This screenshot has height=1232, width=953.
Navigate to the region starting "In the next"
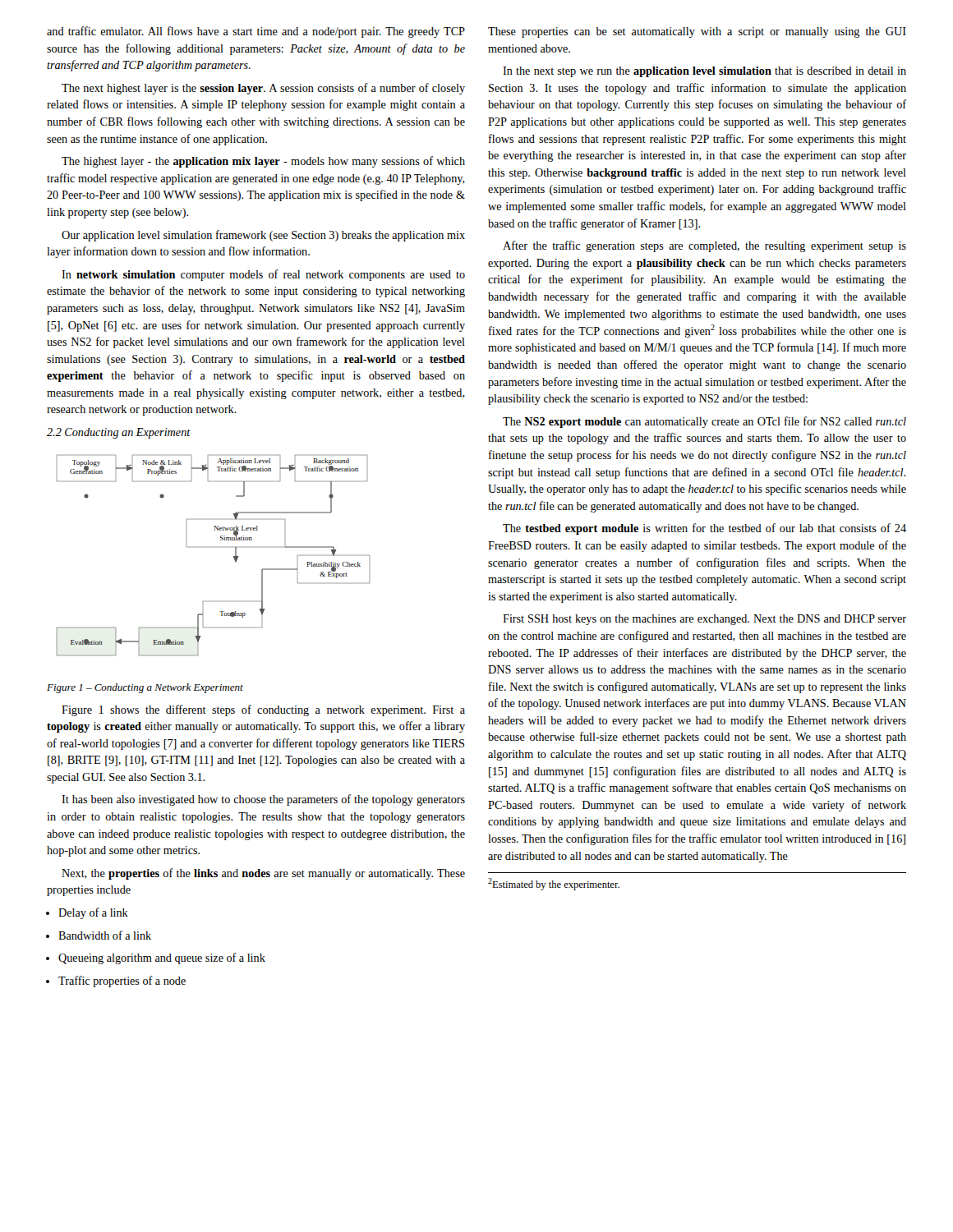[697, 147]
